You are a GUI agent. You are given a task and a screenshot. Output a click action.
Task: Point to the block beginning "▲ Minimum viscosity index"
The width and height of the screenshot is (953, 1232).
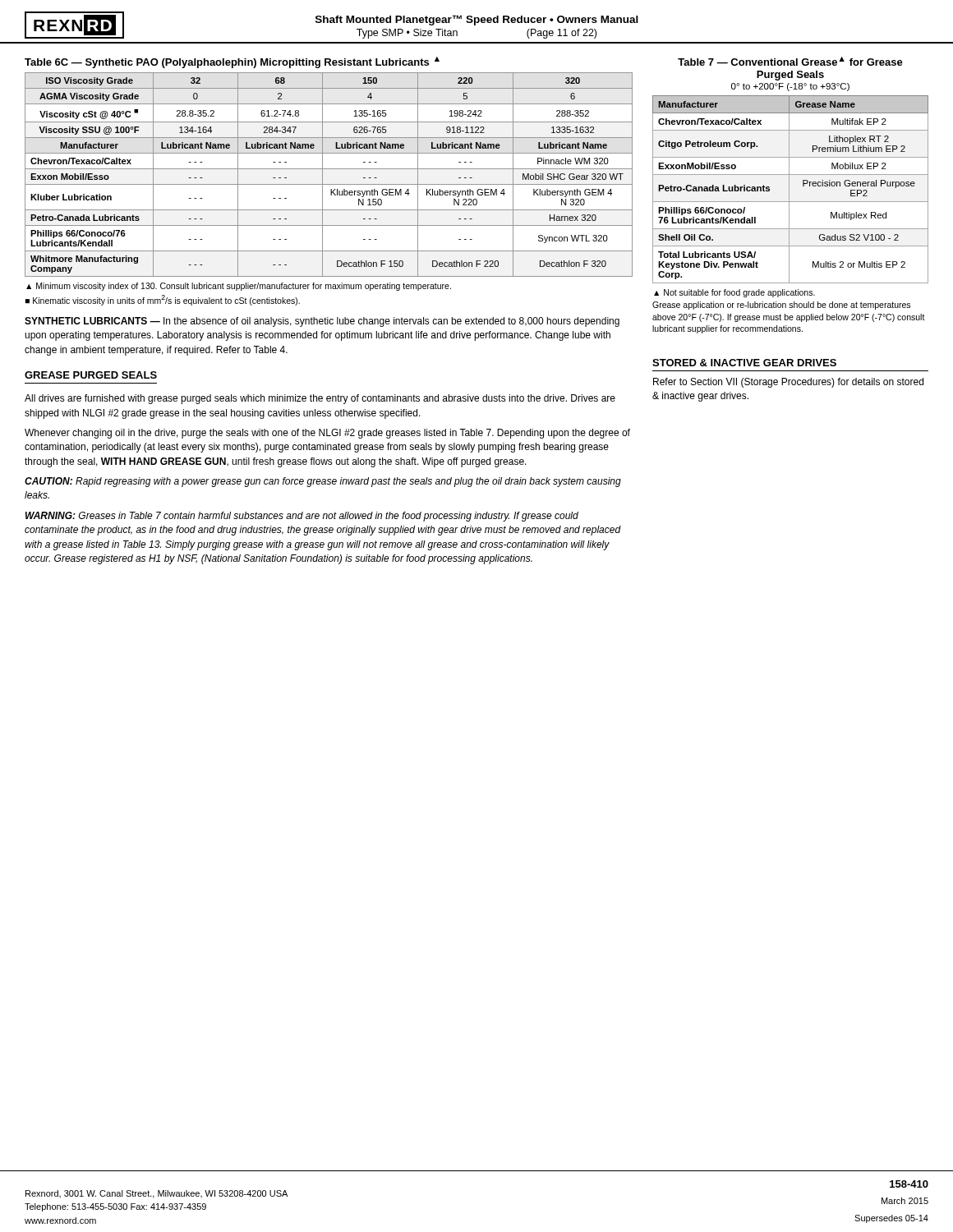coord(238,293)
